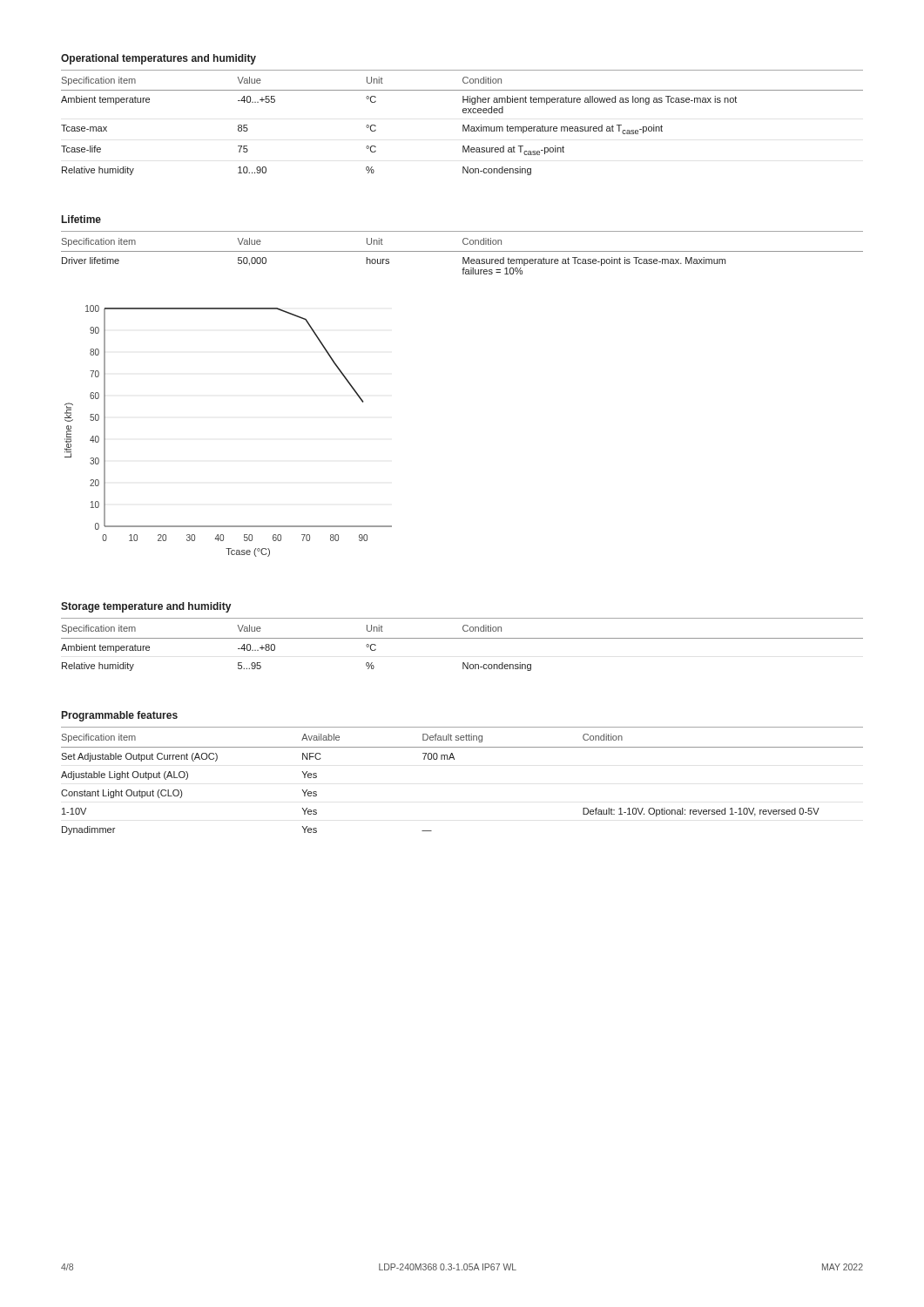Select the text block starting "Programmable features"
Image resolution: width=924 pixels, height=1307 pixels.
tap(119, 716)
